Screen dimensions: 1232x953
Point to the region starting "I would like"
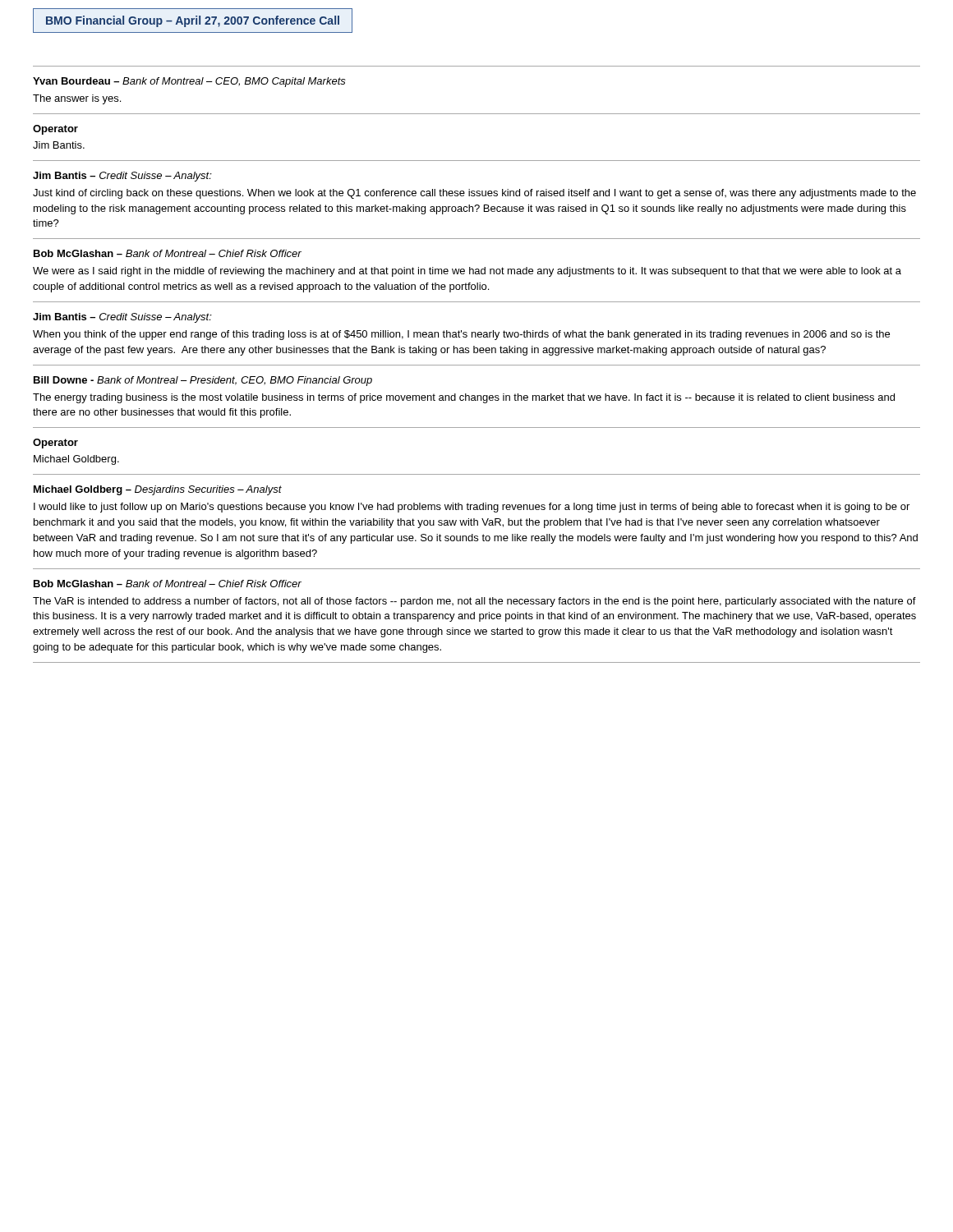coord(476,530)
